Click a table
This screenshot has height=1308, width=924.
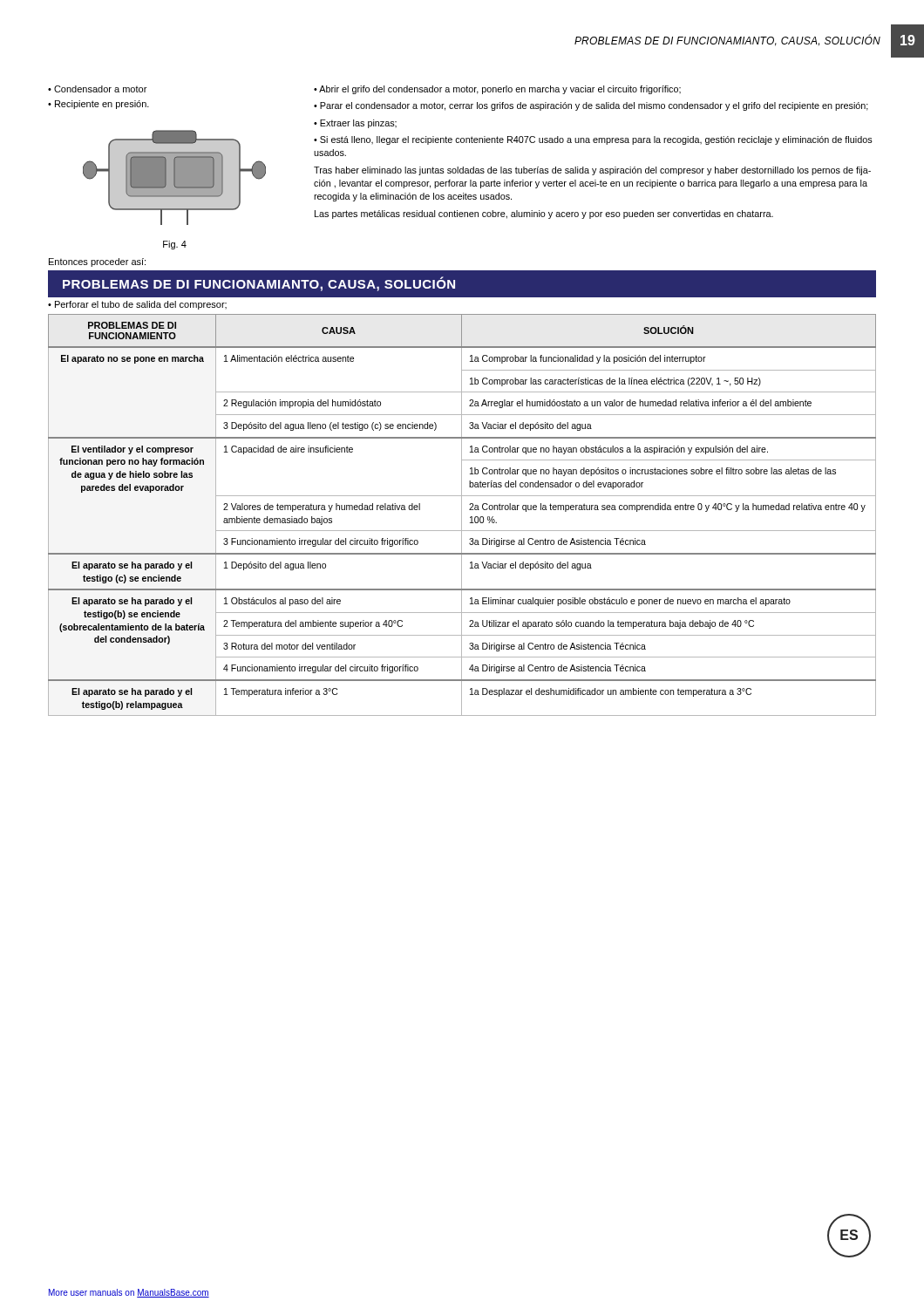pos(462,515)
